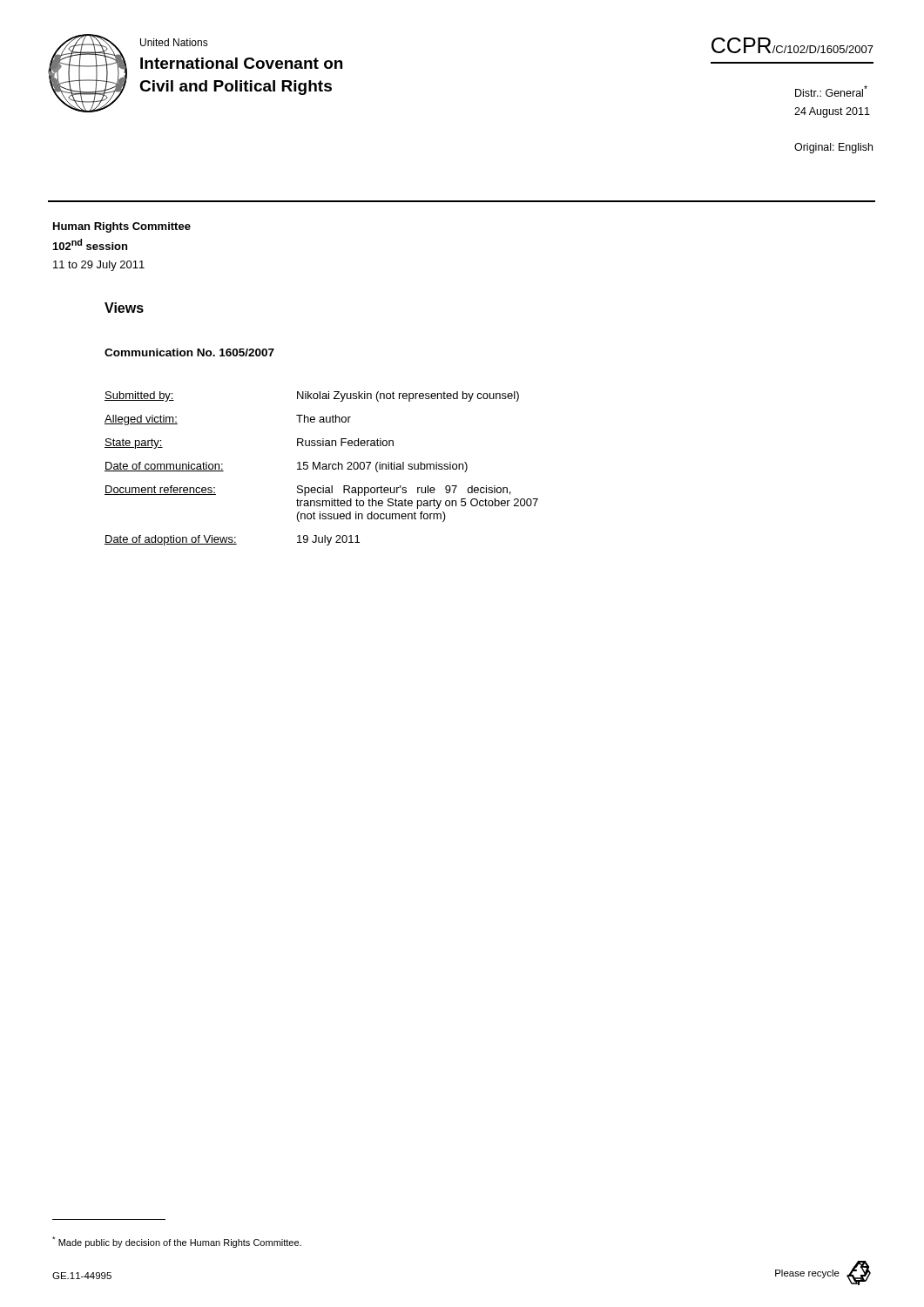Select the block starting "Made public by decision of the Human Rights"

coord(177,1241)
